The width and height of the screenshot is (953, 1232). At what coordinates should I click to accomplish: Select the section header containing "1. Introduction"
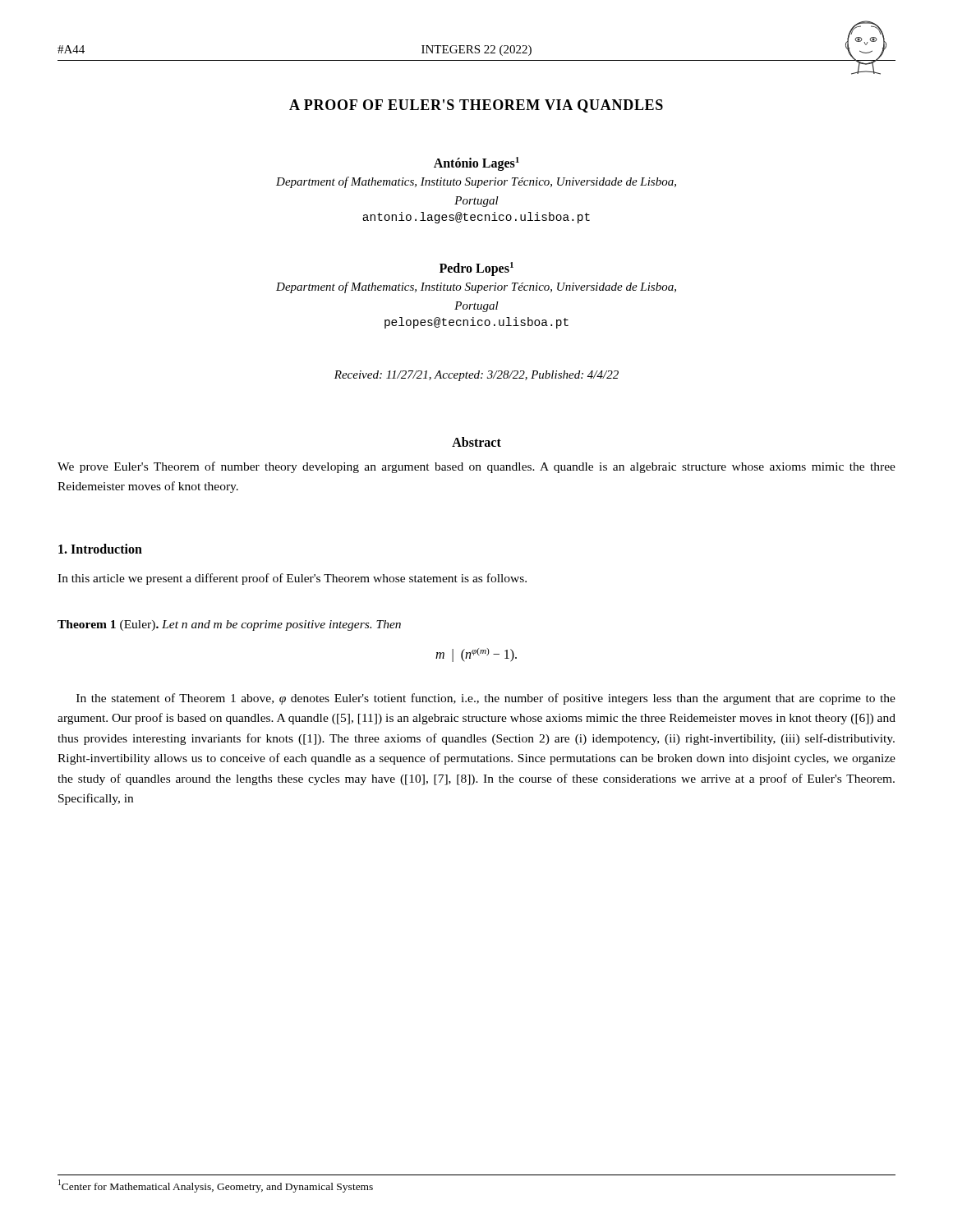click(100, 549)
